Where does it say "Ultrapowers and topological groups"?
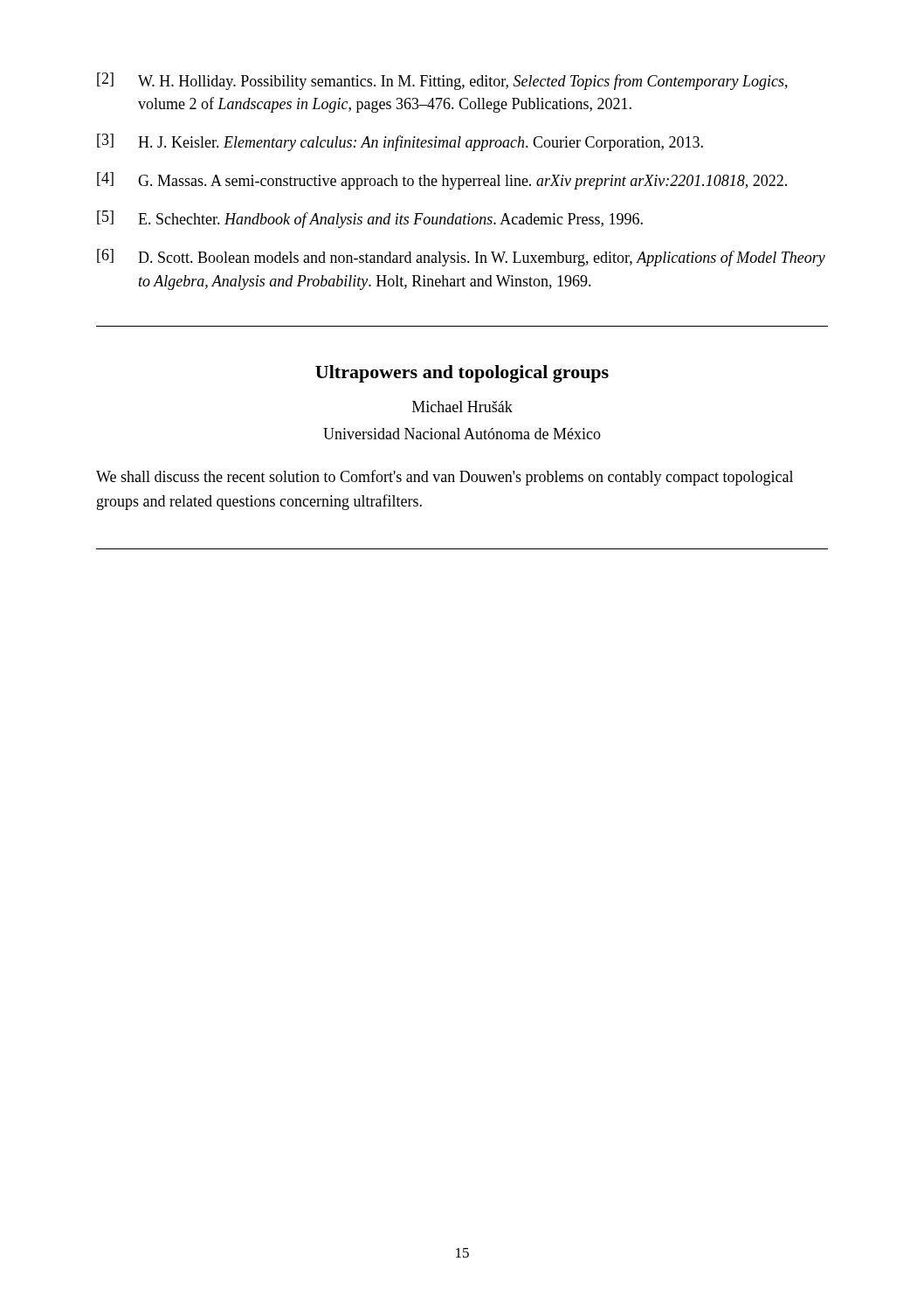 tap(462, 371)
